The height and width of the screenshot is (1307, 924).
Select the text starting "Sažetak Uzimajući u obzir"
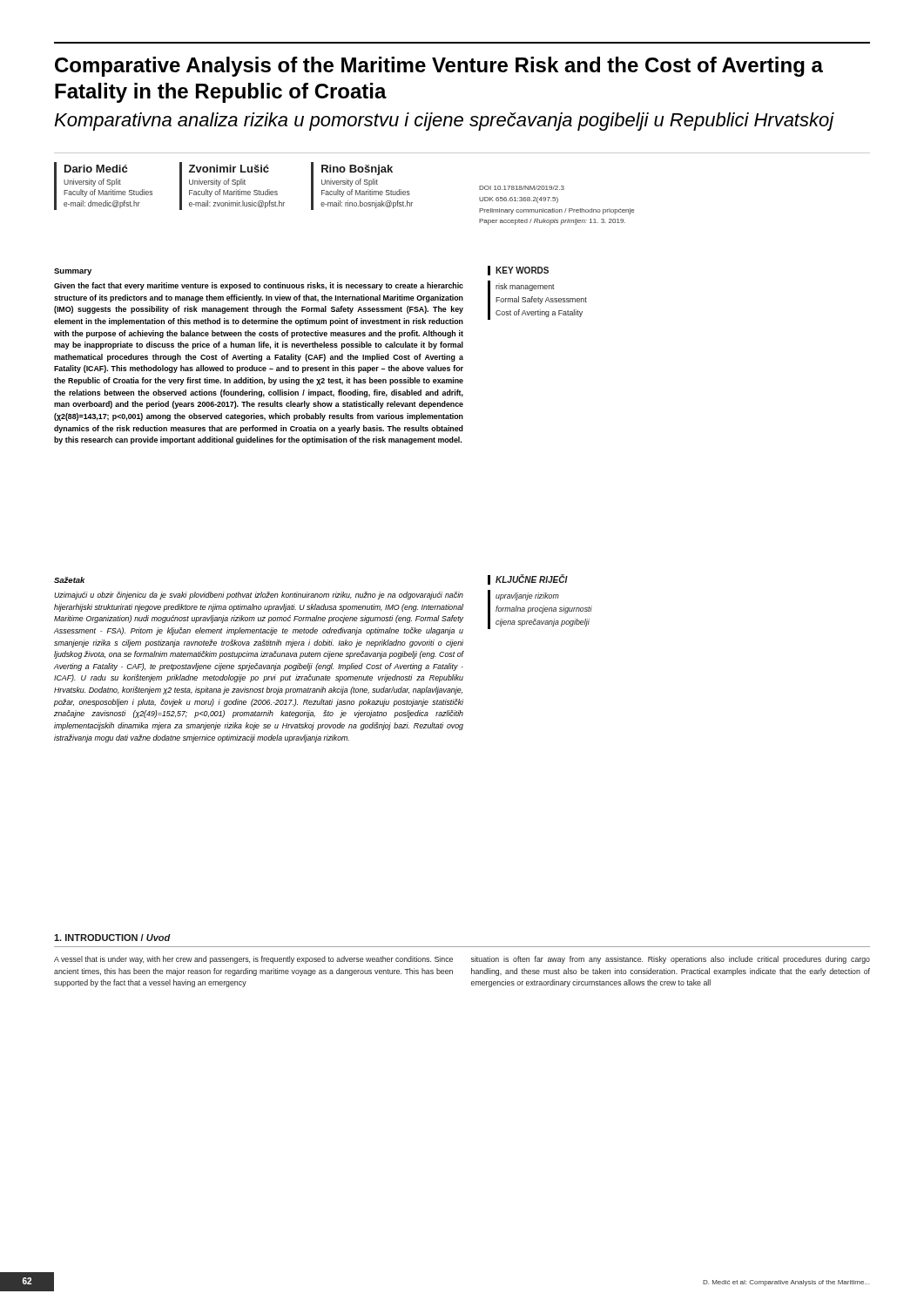point(259,660)
